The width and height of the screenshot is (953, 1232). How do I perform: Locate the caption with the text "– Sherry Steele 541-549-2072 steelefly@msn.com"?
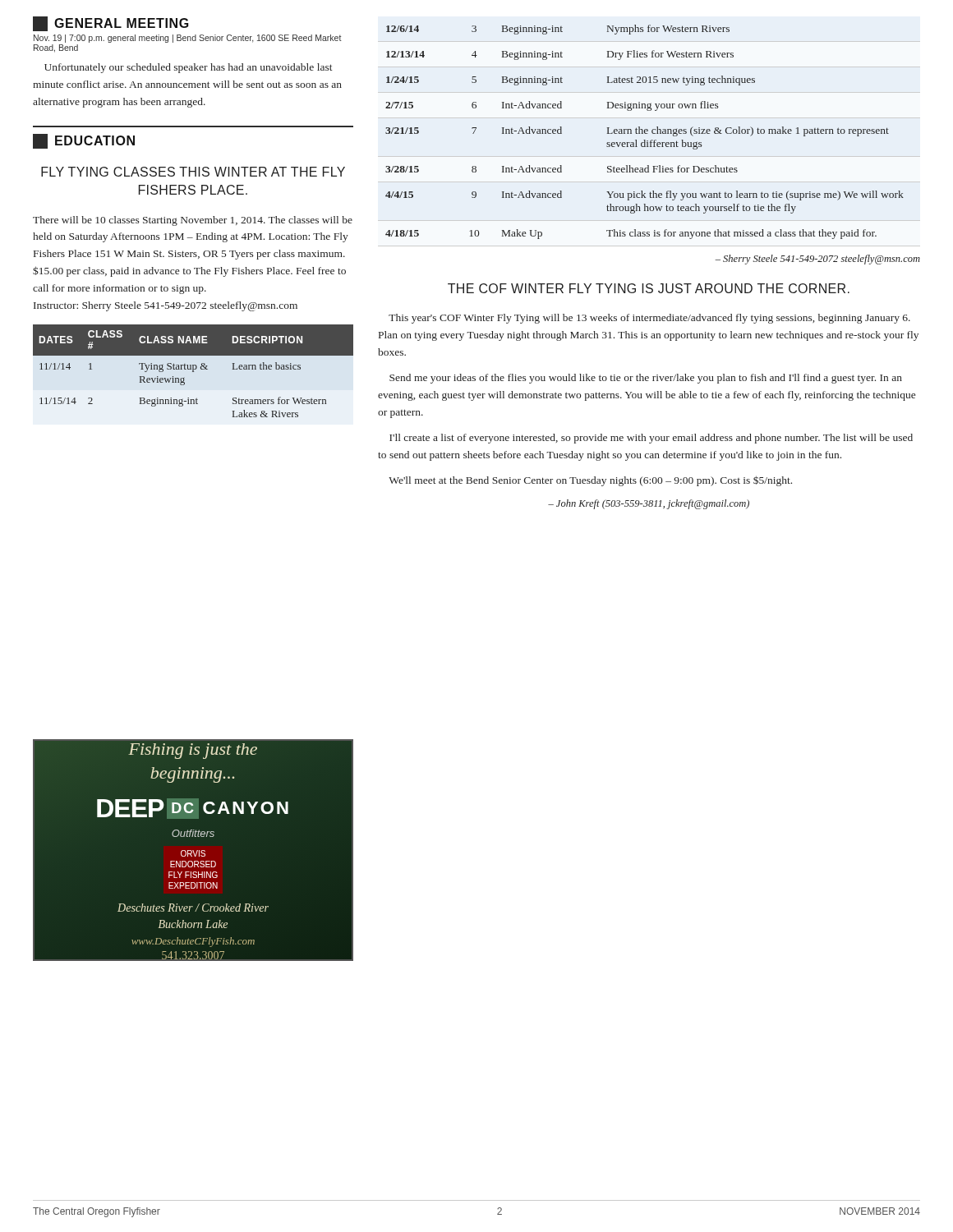[x=818, y=260]
